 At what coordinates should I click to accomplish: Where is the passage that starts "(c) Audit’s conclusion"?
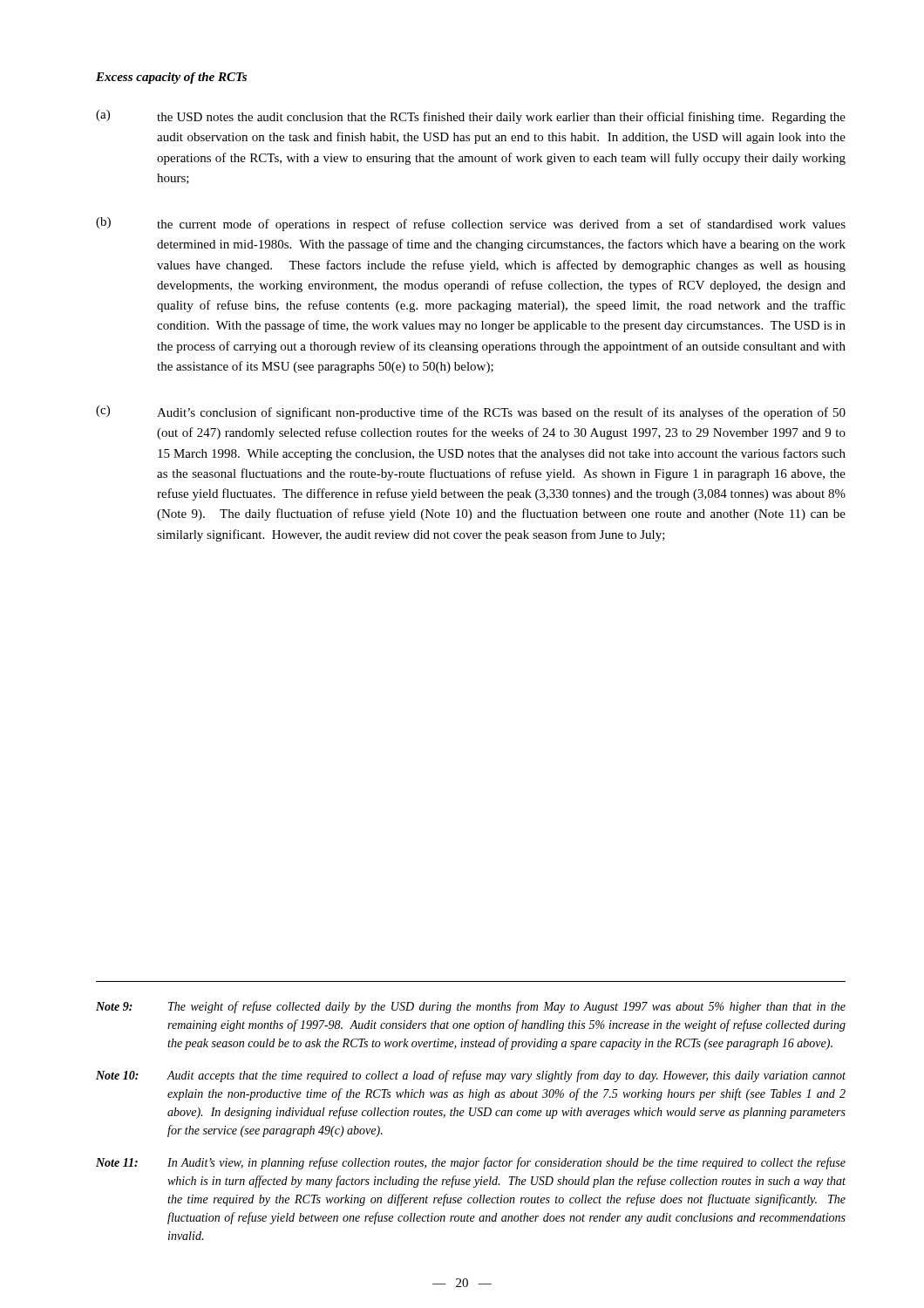coord(471,474)
